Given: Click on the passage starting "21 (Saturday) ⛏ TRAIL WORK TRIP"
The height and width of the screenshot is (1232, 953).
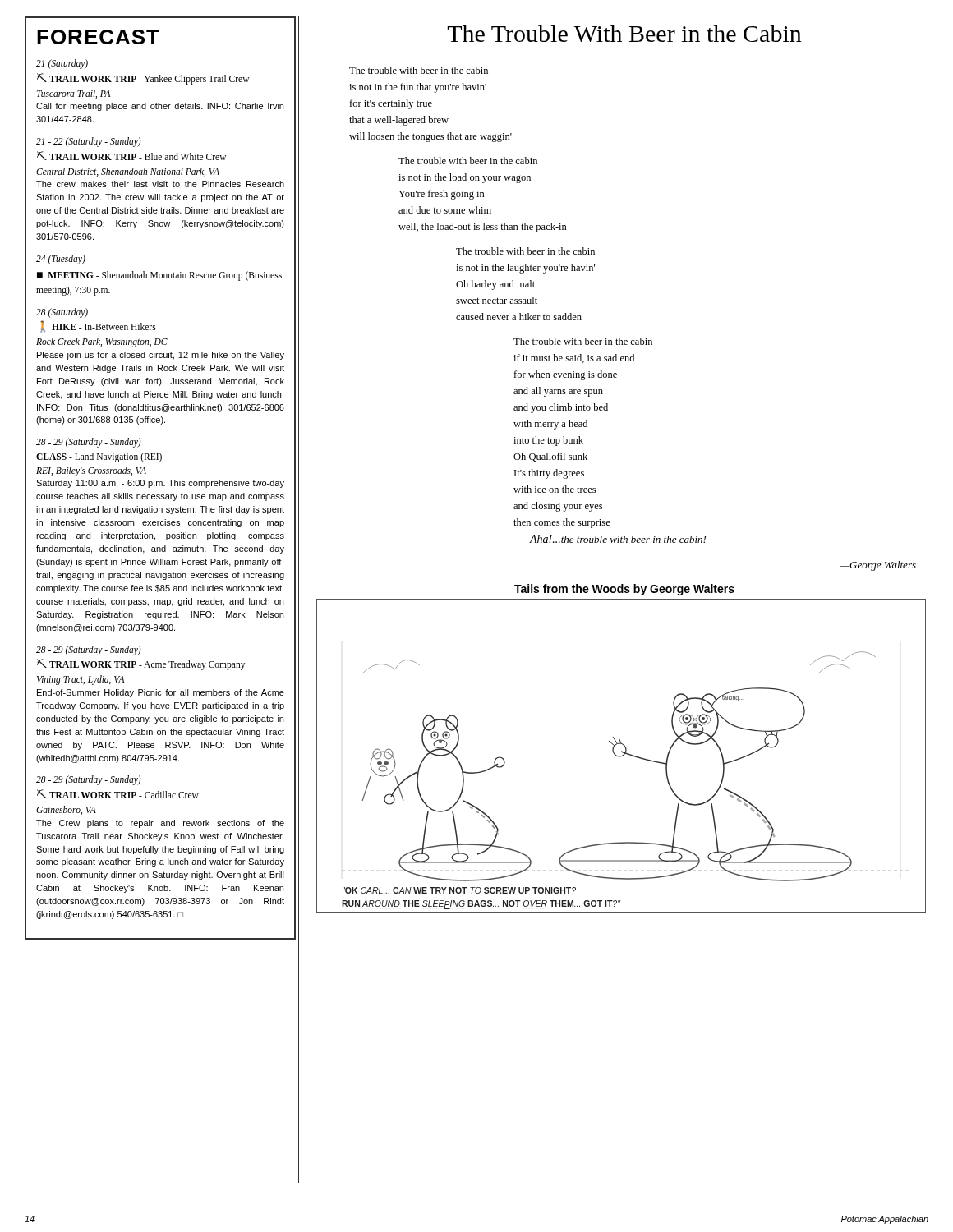Looking at the screenshot, I should [160, 92].
